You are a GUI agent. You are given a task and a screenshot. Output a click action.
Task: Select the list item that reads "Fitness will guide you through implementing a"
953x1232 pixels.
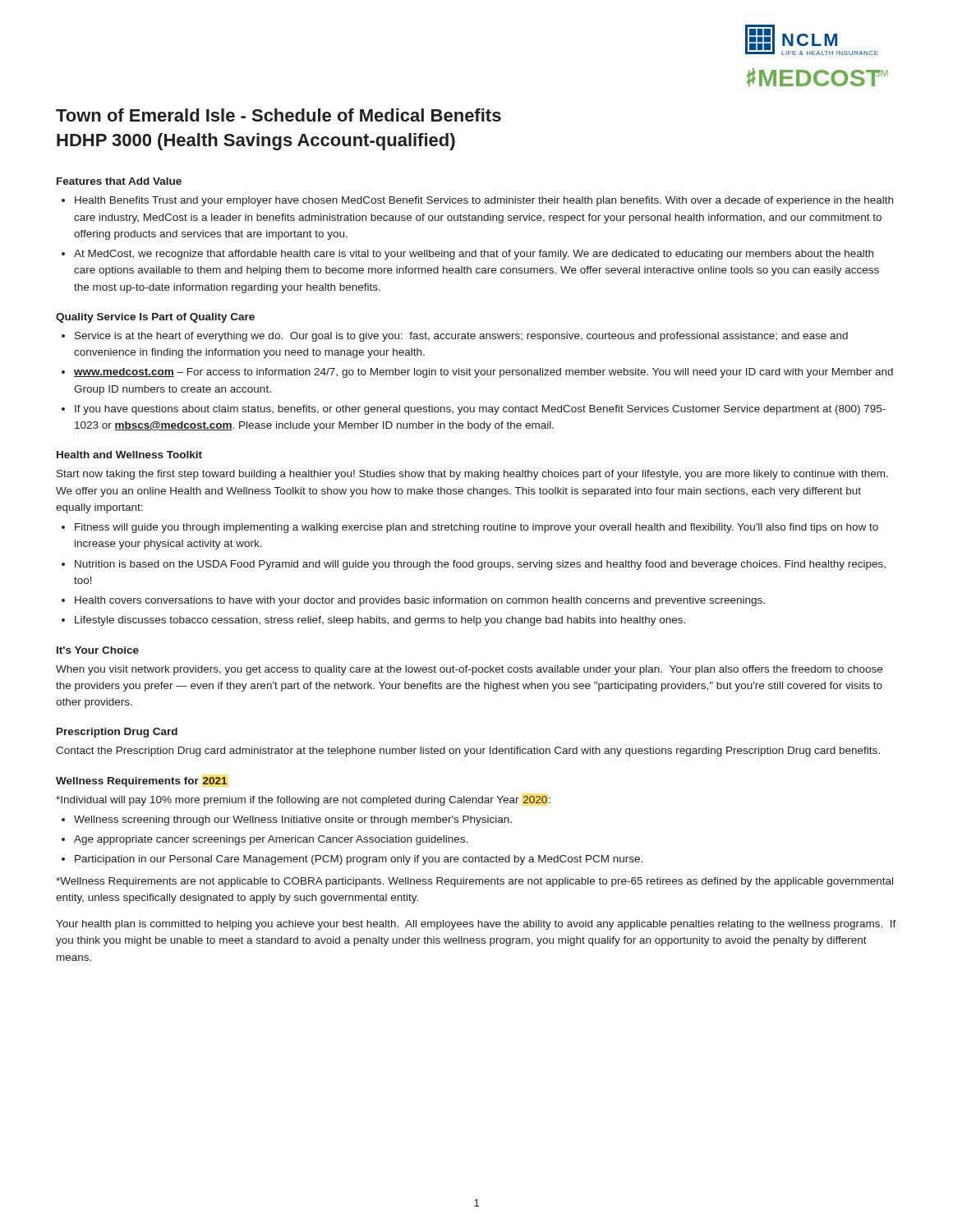point(476,535)
